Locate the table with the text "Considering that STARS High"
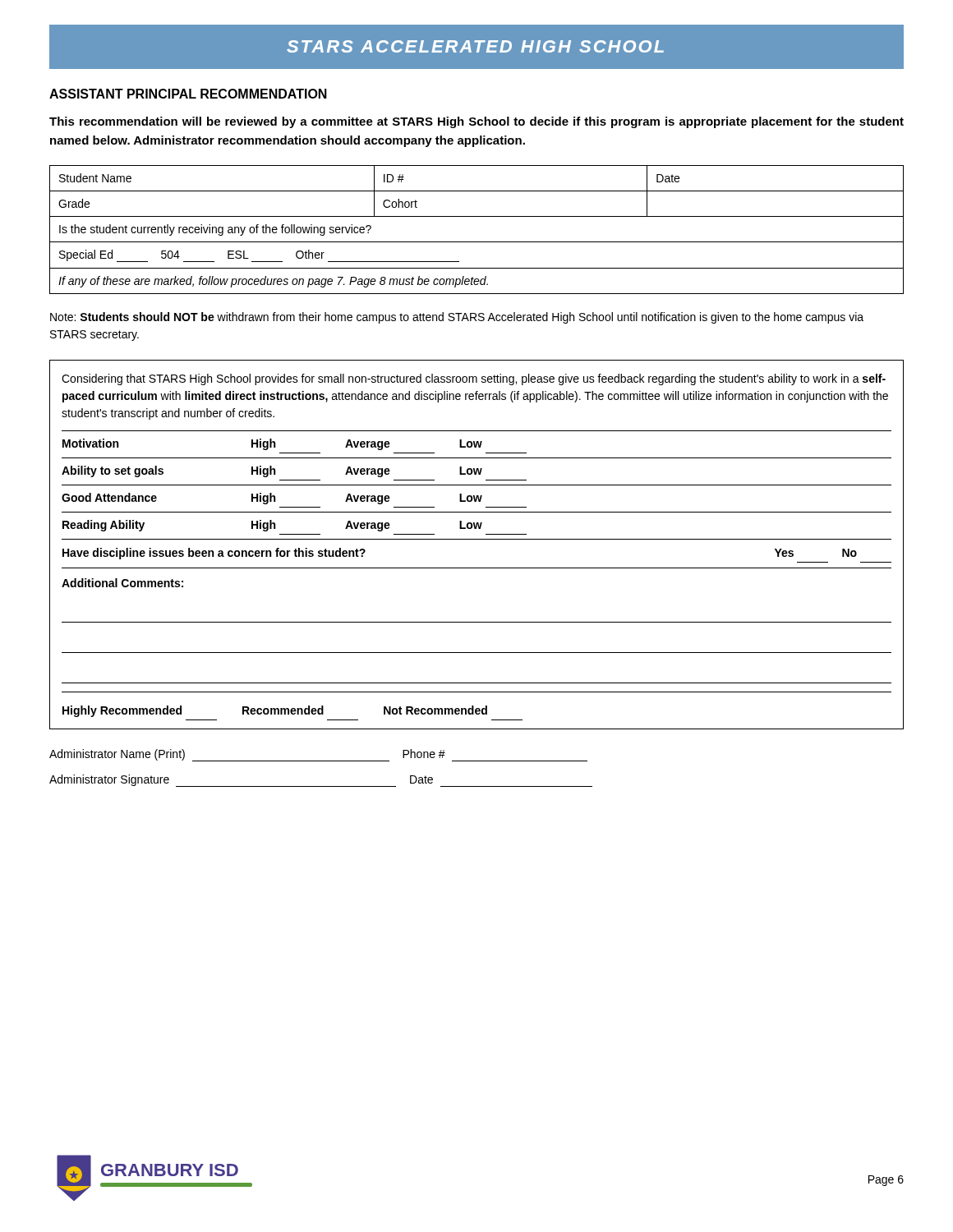Viewport: 953px width, 1232px height. pyautogui.click(x=476, y=544)
